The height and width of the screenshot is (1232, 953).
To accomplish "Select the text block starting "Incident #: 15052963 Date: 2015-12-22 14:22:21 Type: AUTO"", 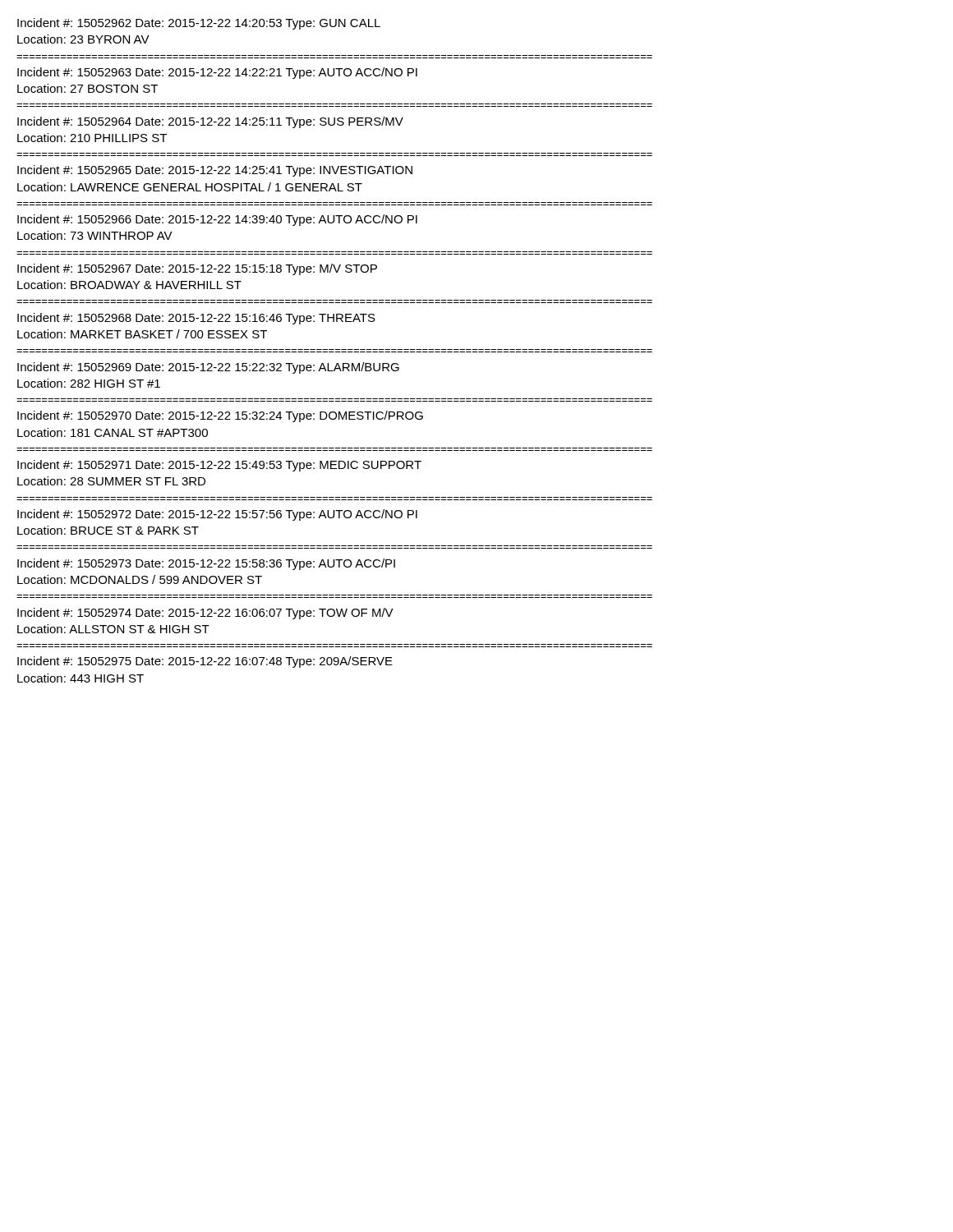I will coord(217,73).
